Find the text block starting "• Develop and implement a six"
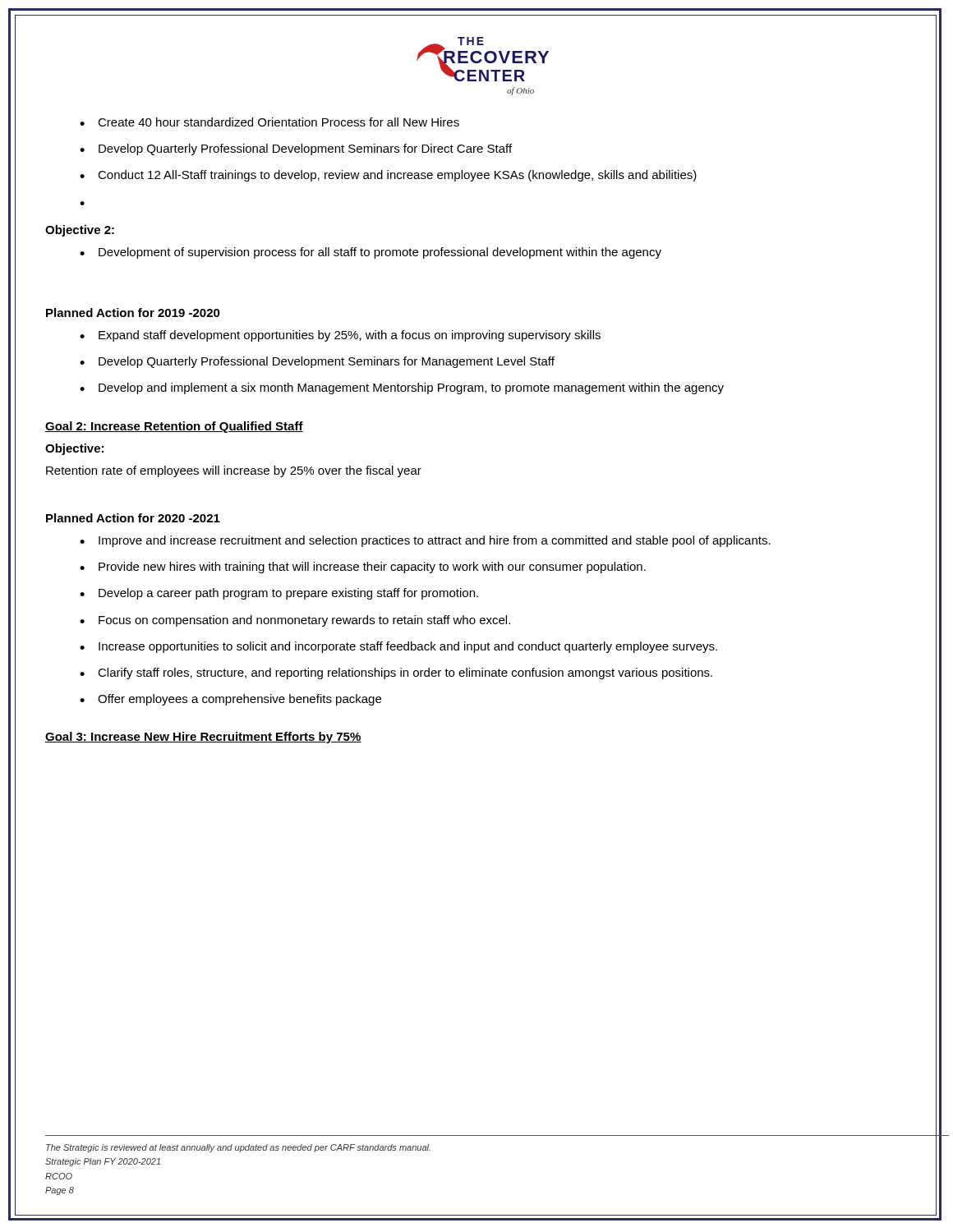 click(402, 390)
